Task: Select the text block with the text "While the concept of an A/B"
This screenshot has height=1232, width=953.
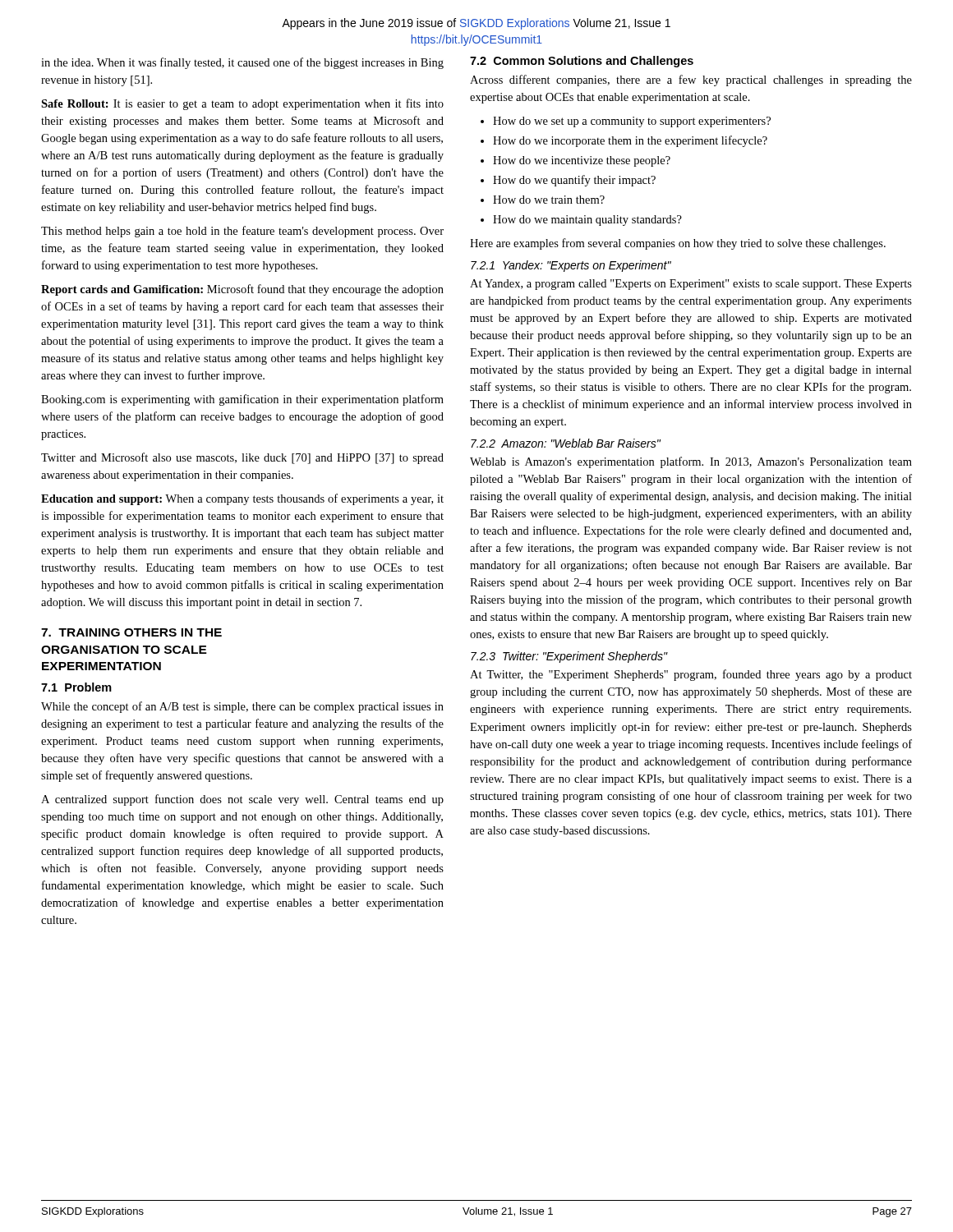Action: (242, 741)
